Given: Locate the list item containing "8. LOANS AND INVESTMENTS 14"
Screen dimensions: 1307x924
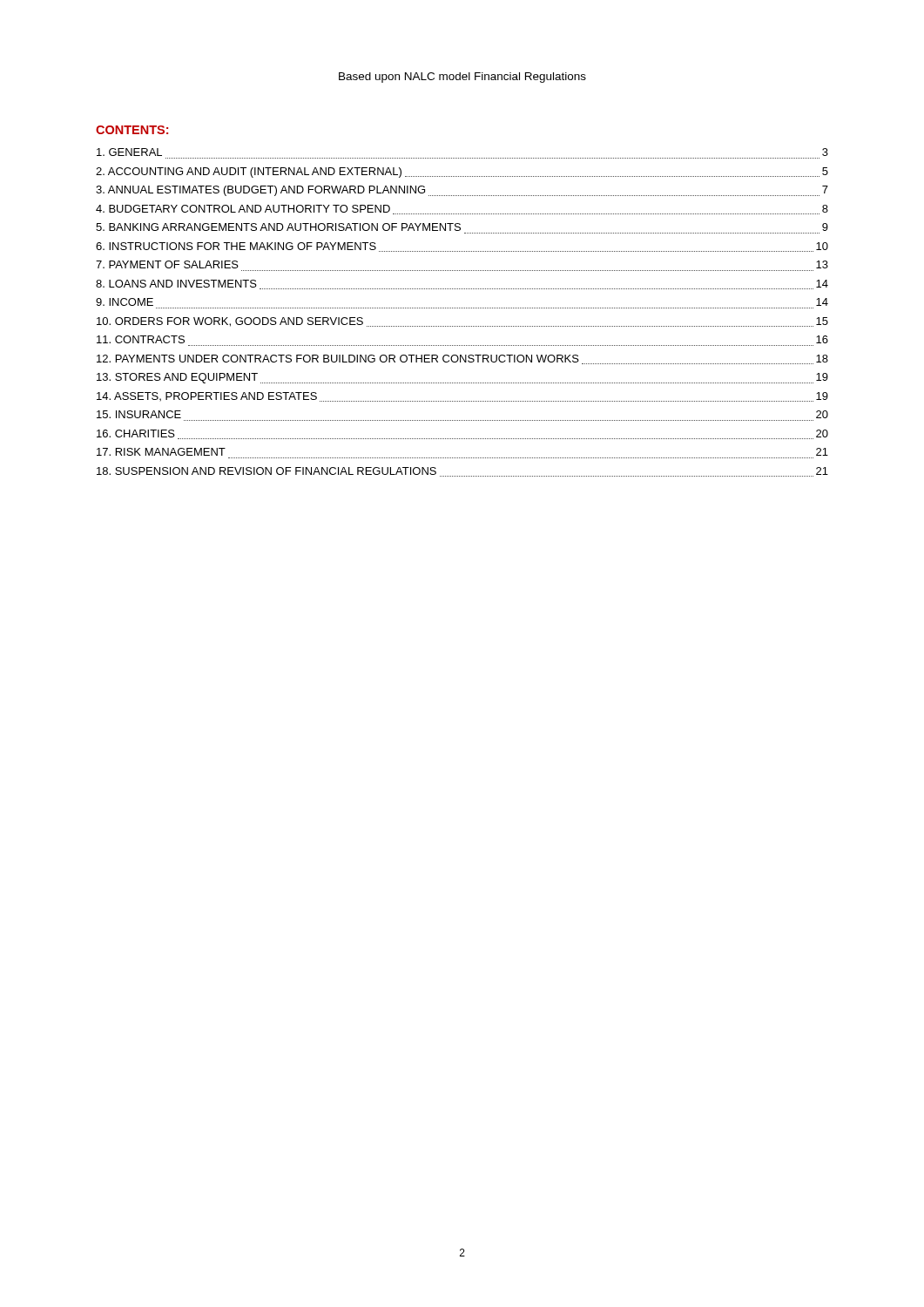Looking at the screenshot, I should coord(462,283).
